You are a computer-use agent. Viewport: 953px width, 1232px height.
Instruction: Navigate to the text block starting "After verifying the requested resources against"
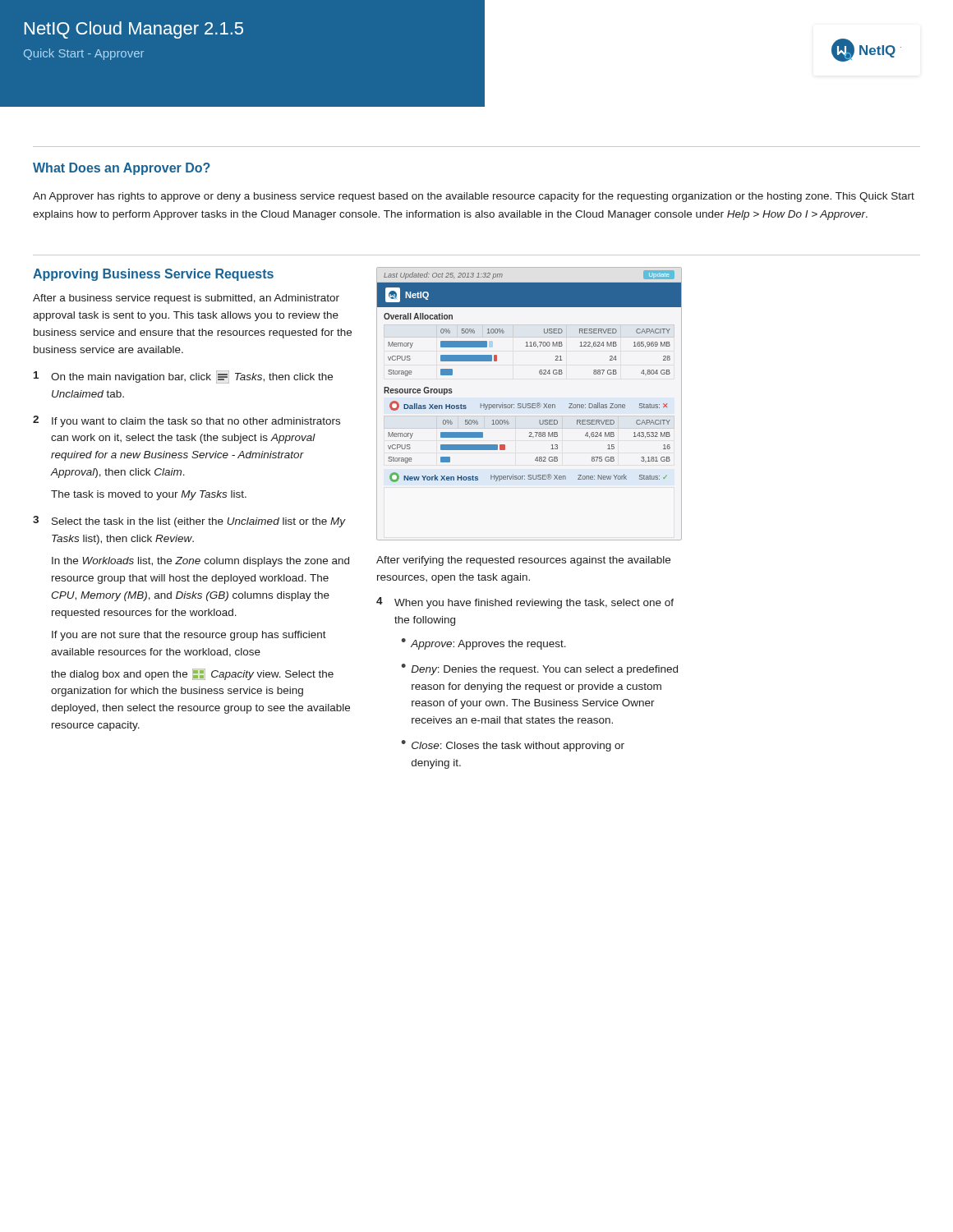pos(524,568)
